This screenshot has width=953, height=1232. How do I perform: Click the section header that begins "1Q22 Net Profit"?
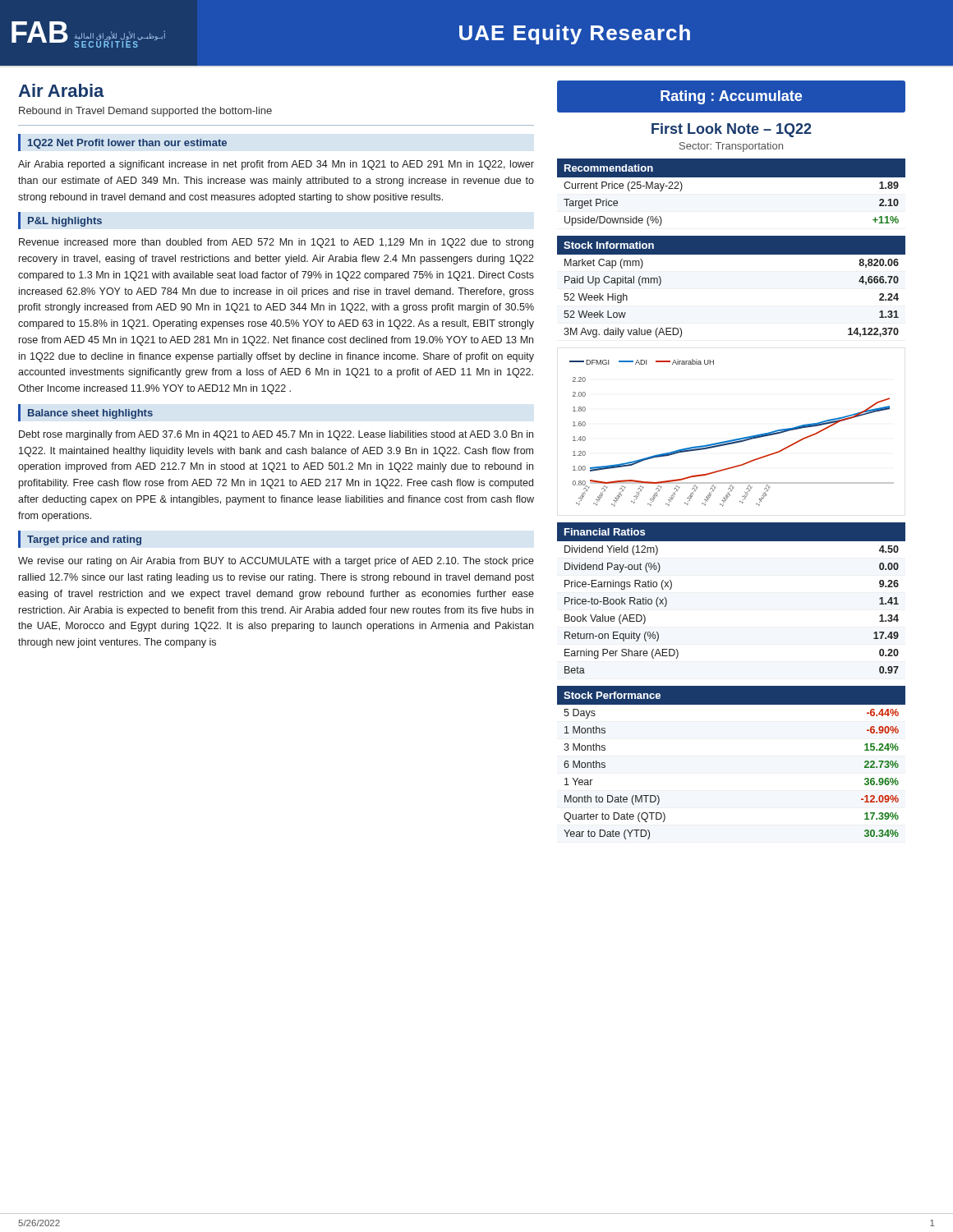point(127,143)
